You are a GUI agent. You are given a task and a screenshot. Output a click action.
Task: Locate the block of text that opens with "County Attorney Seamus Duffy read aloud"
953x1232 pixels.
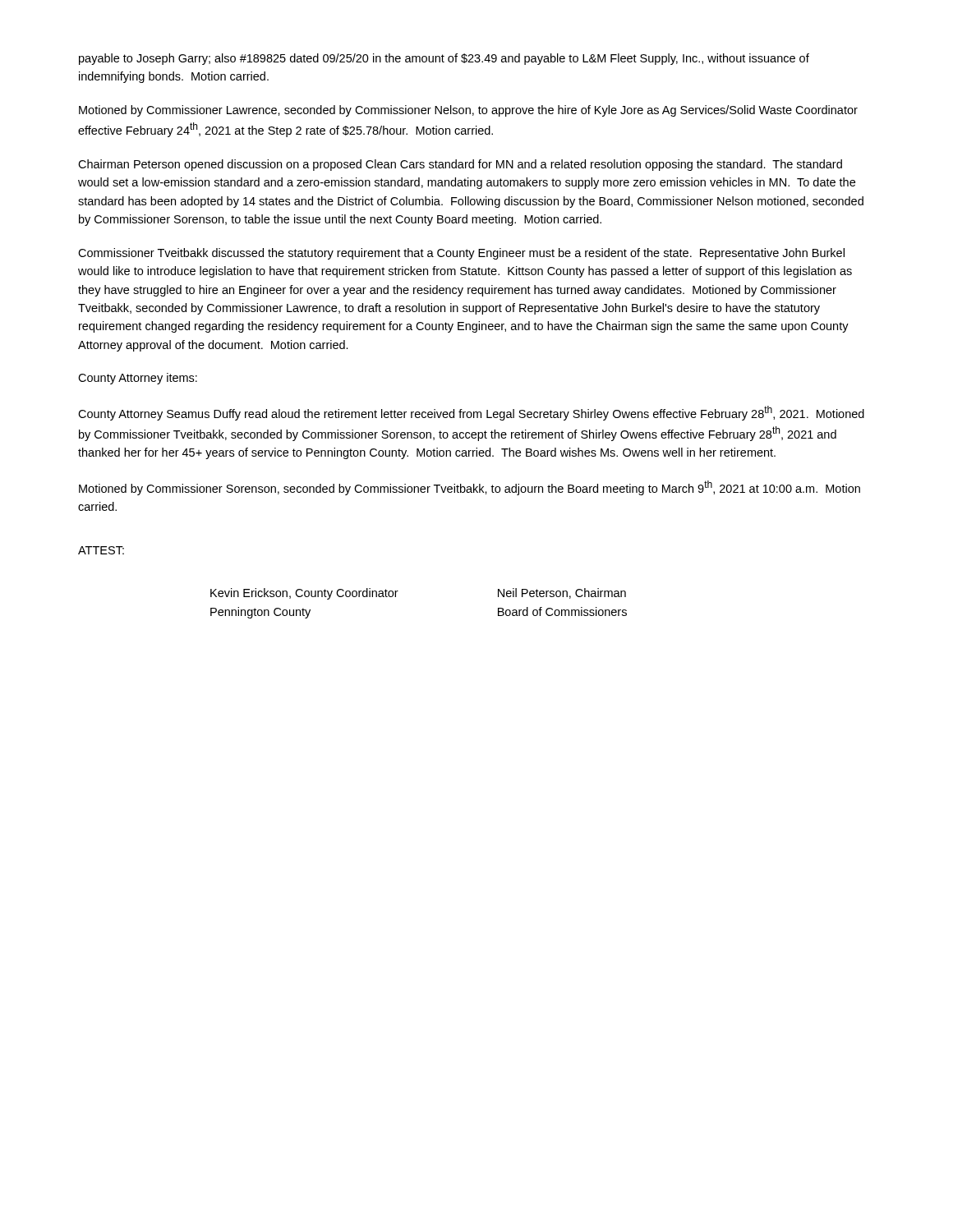[x=471, y=432]
